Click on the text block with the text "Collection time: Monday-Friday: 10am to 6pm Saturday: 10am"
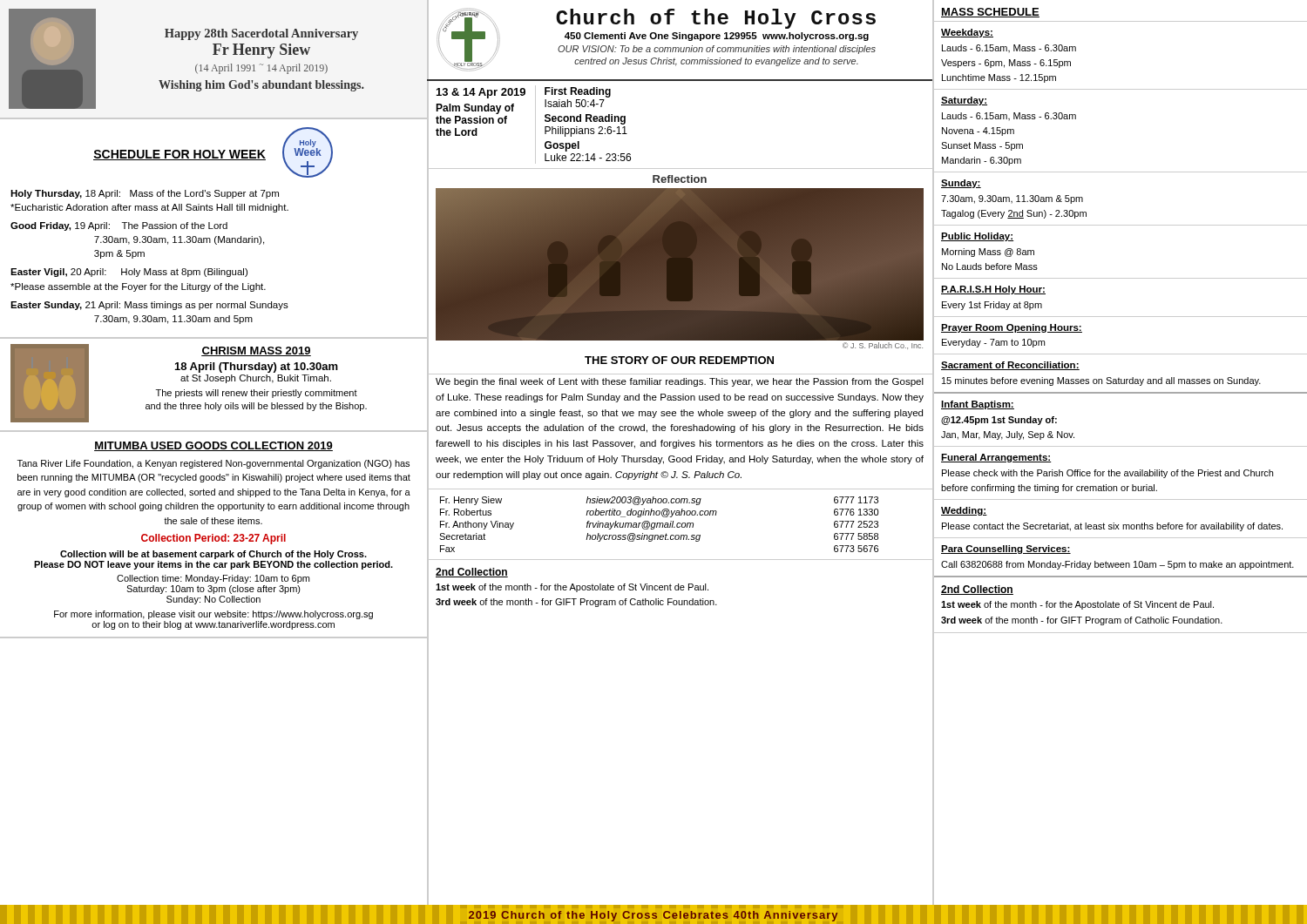Screen dimensions: 924x1307 (213, 589)
